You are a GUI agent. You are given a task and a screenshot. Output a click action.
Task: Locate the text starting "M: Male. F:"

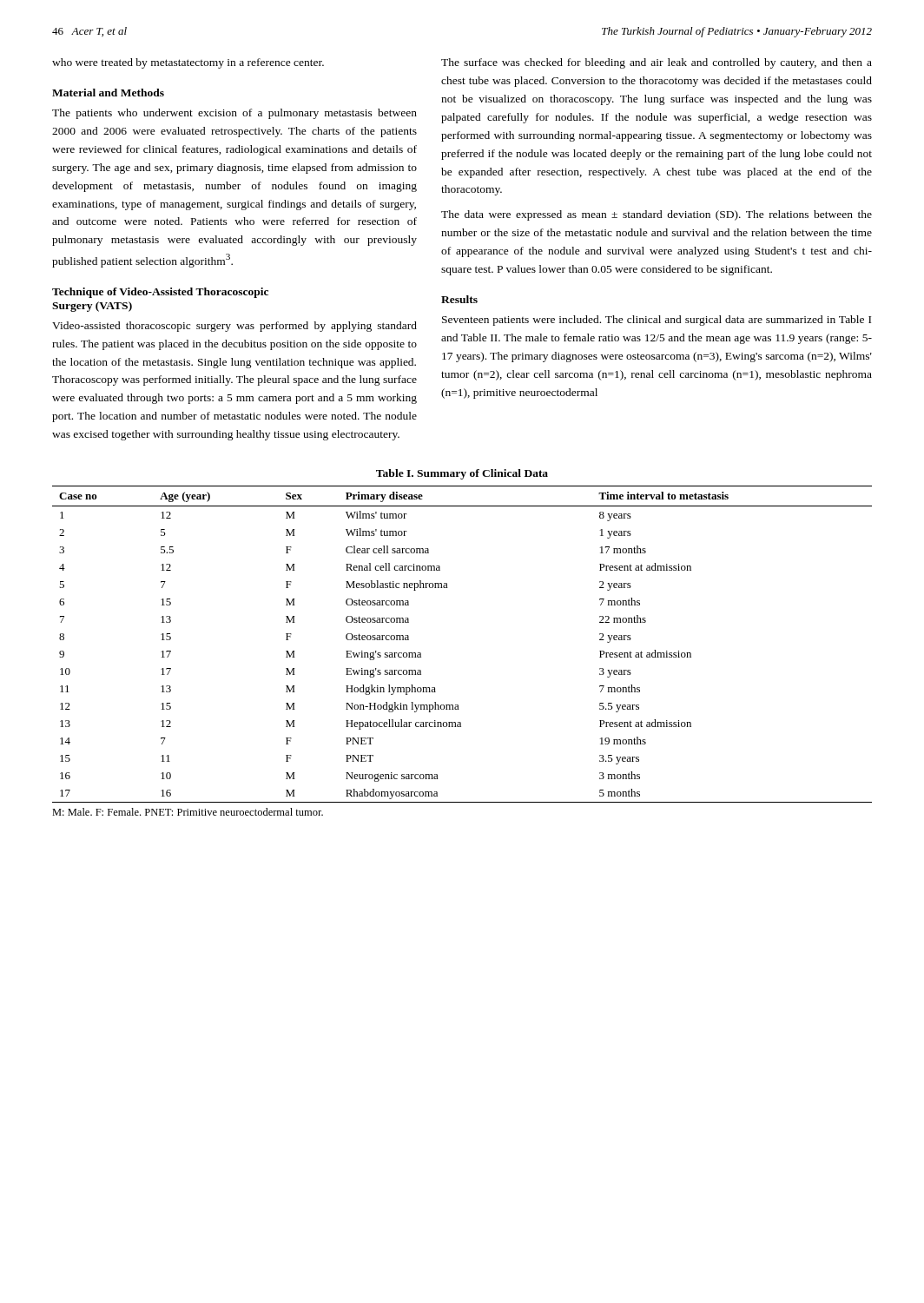pyautogui.click(x=188, y=812)
